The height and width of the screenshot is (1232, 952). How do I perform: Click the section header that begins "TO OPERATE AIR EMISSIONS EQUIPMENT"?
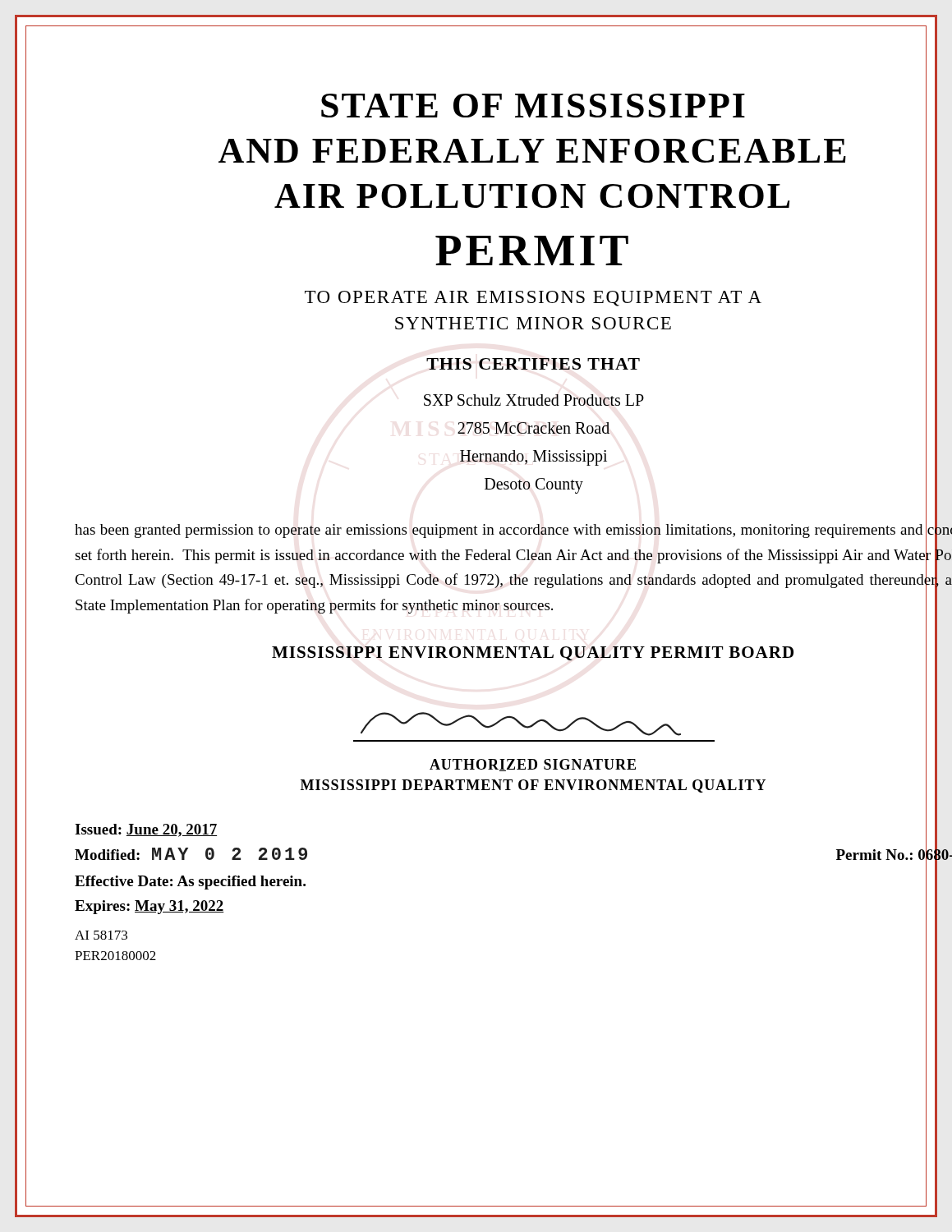[534, 310]
